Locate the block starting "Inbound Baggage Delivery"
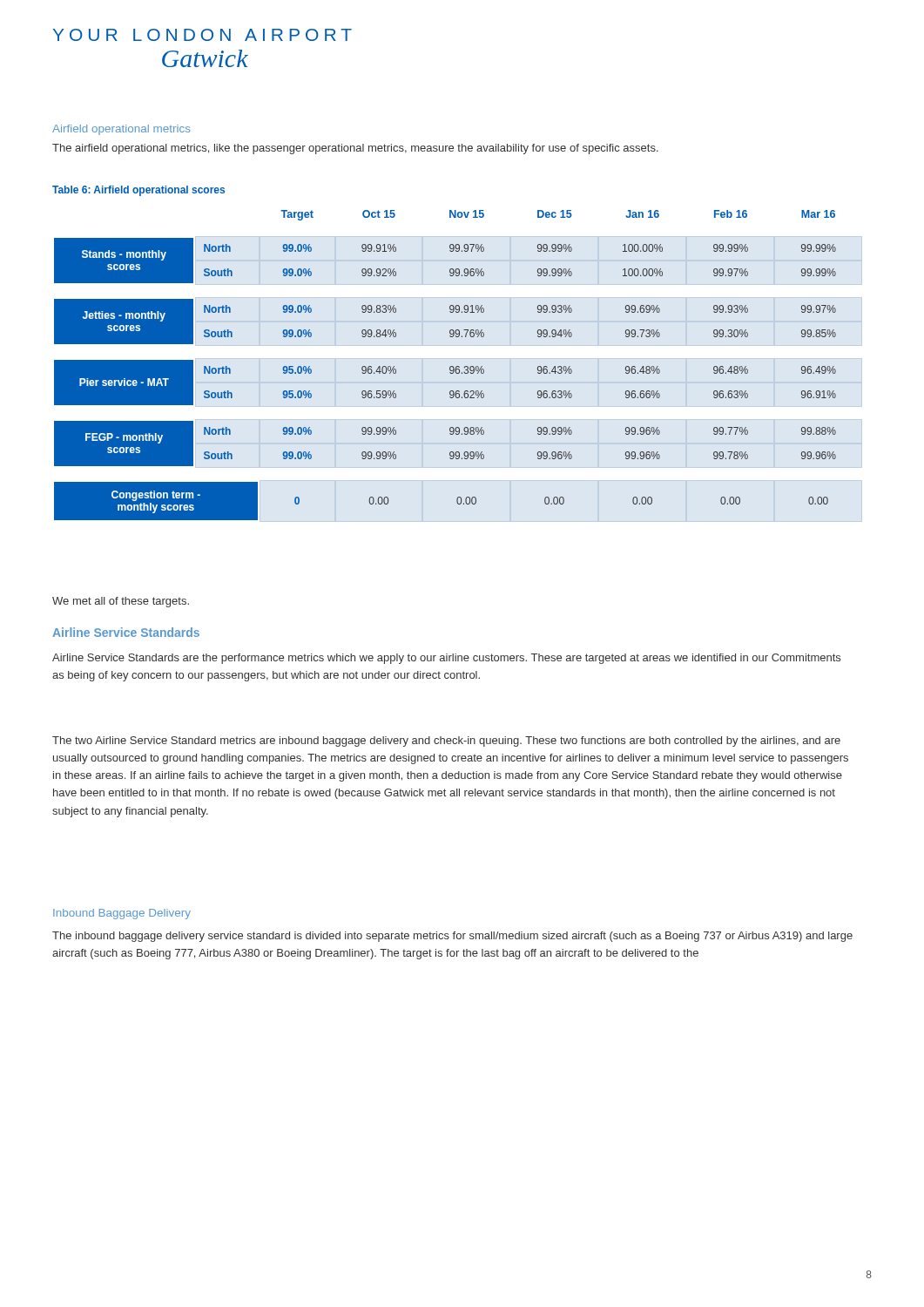This screenshot has width=924, height=1307. click(122, 913)
